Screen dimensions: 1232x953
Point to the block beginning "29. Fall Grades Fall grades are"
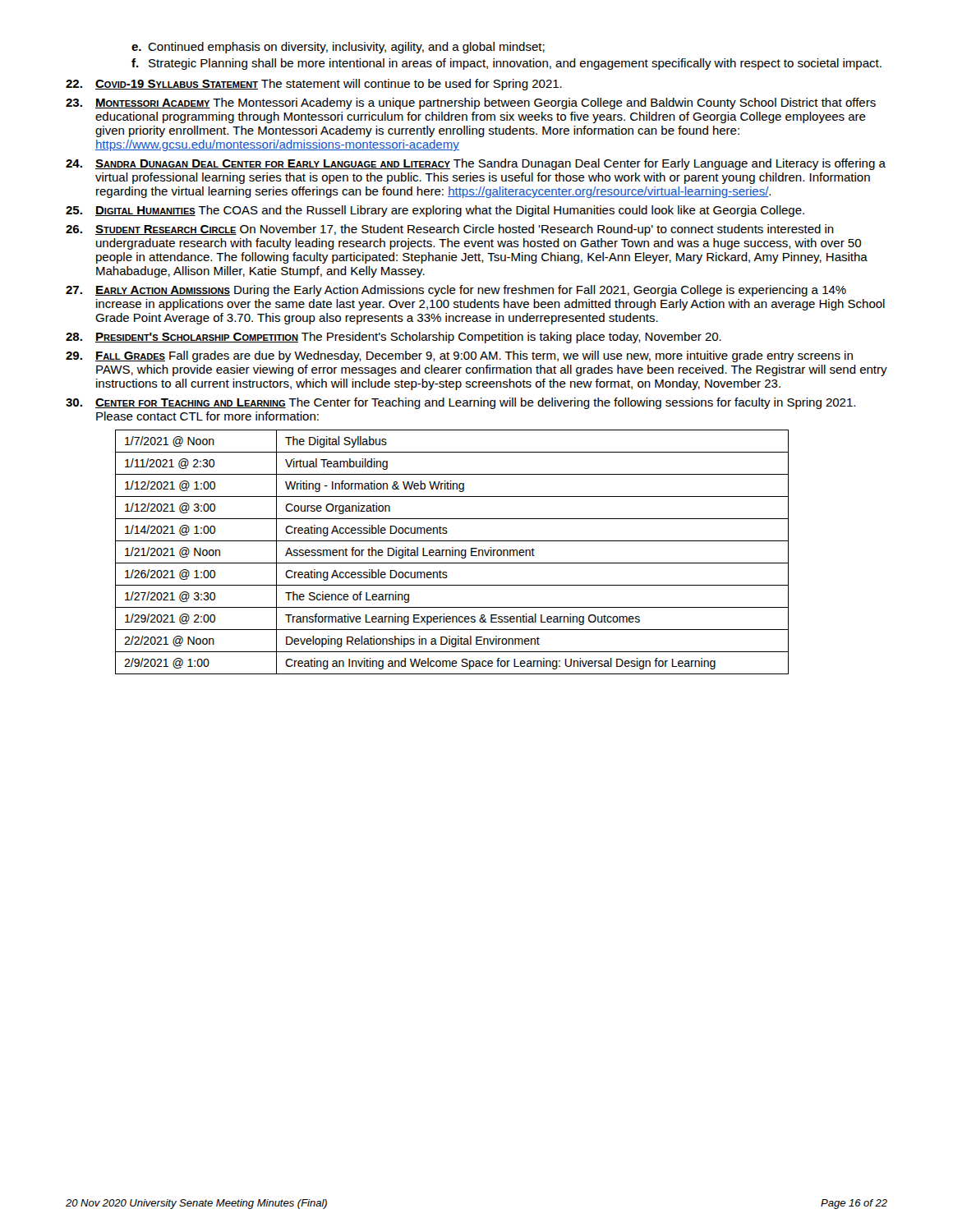click(476, 369)
